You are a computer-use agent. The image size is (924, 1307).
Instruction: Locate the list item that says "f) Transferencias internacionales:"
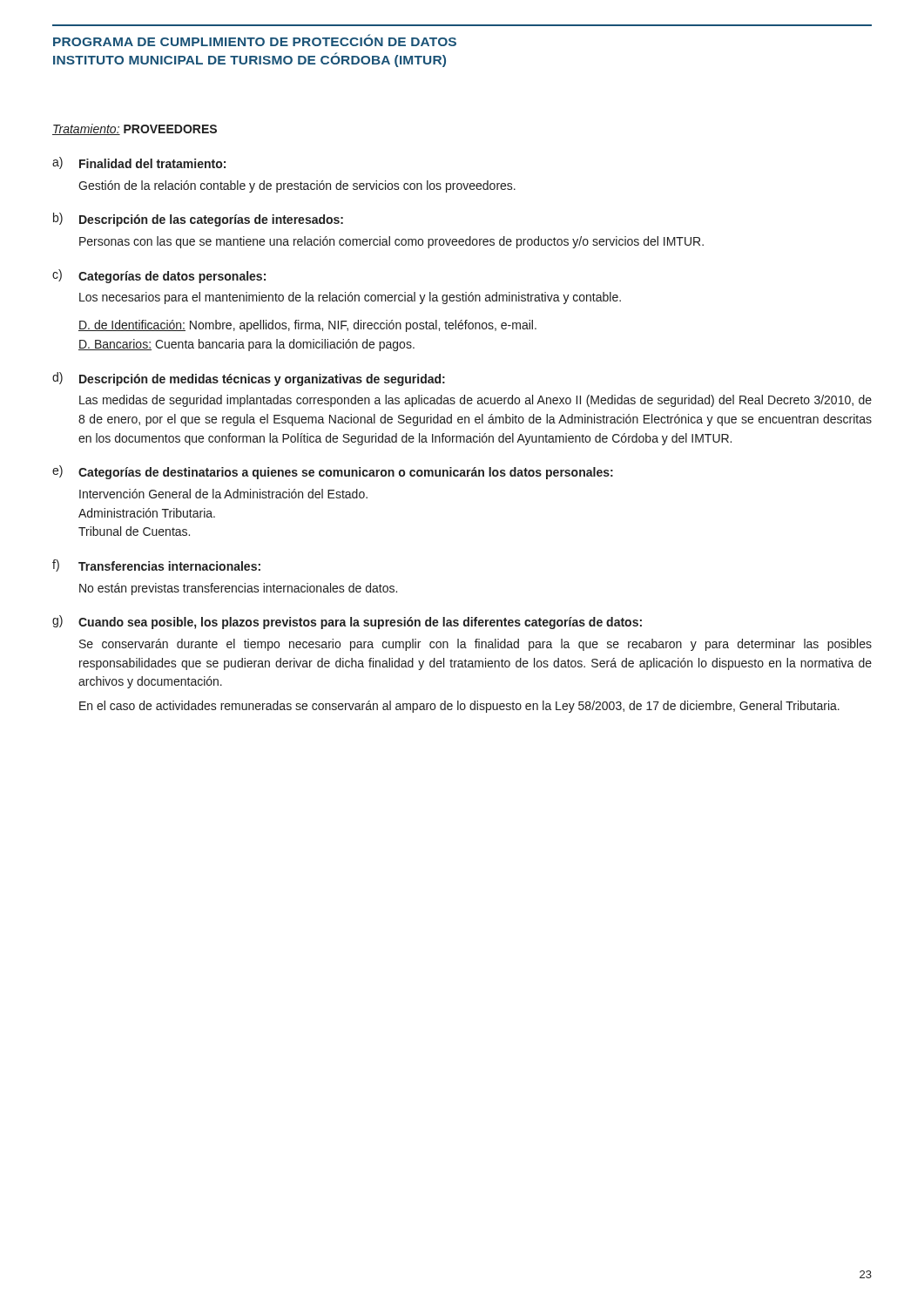click(x=156, y=565)
